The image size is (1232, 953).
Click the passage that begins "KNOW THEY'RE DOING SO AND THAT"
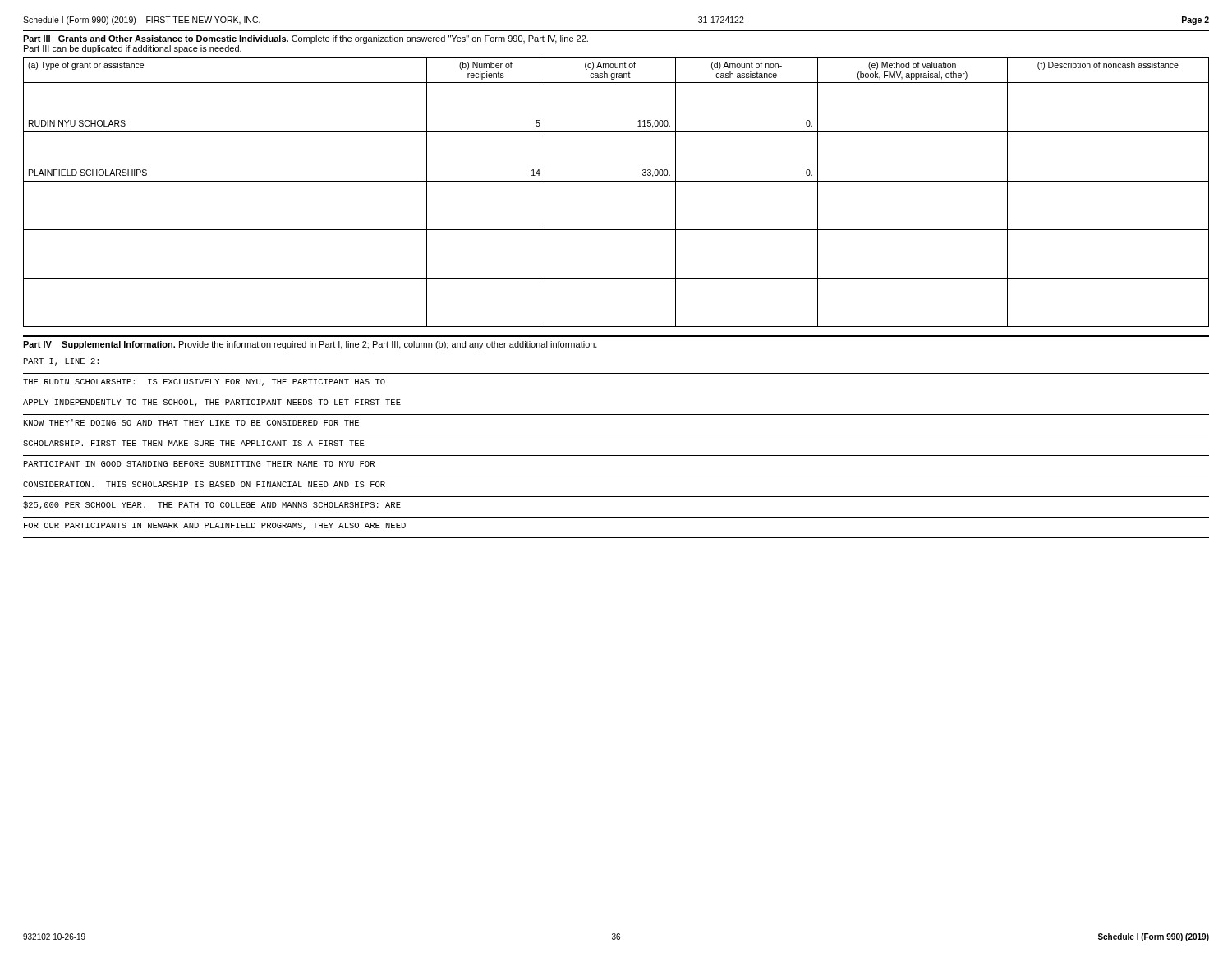(x=616, y=424)
